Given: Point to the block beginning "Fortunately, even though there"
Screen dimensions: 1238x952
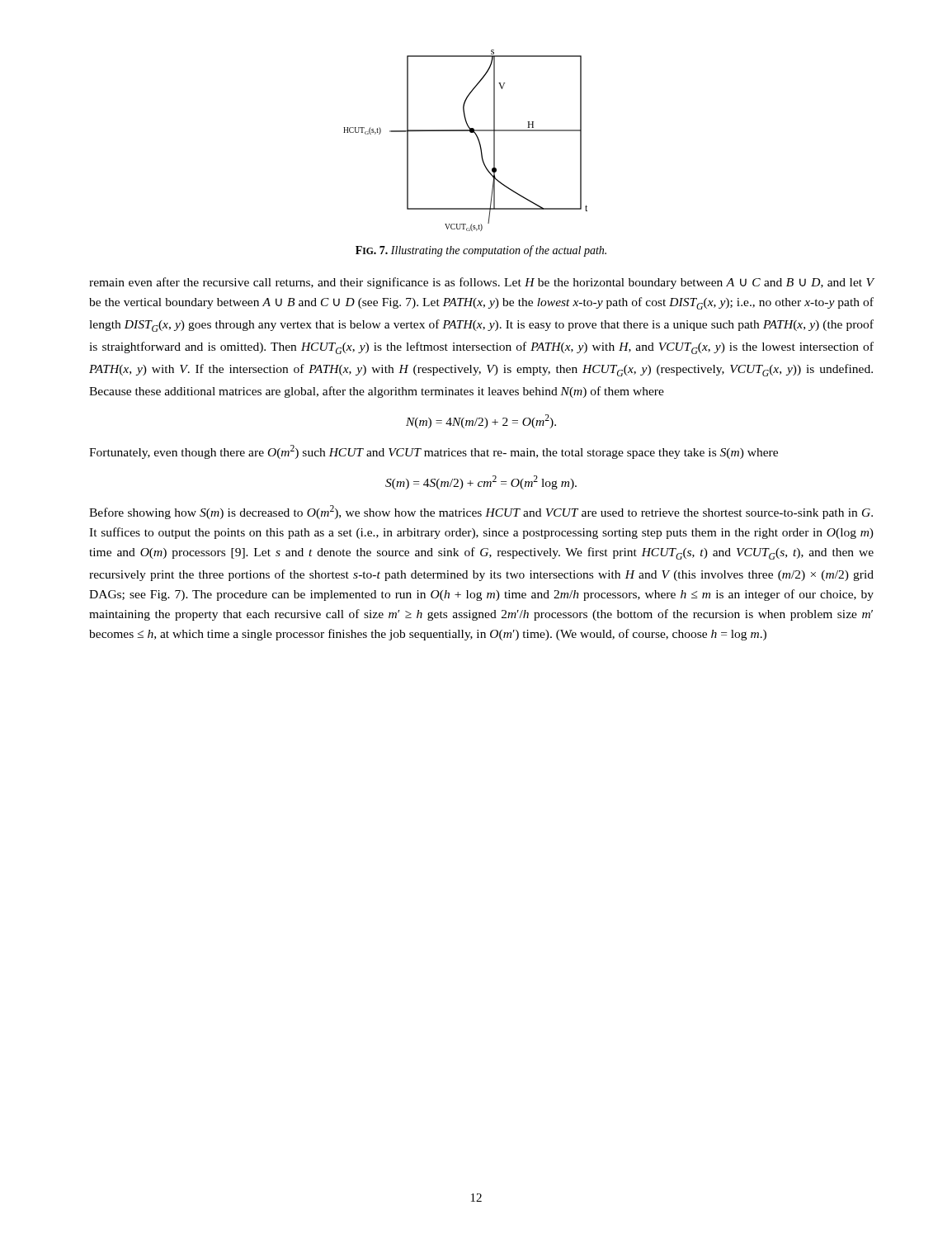Looking at the screenshot, I should [x=481, y=452].
